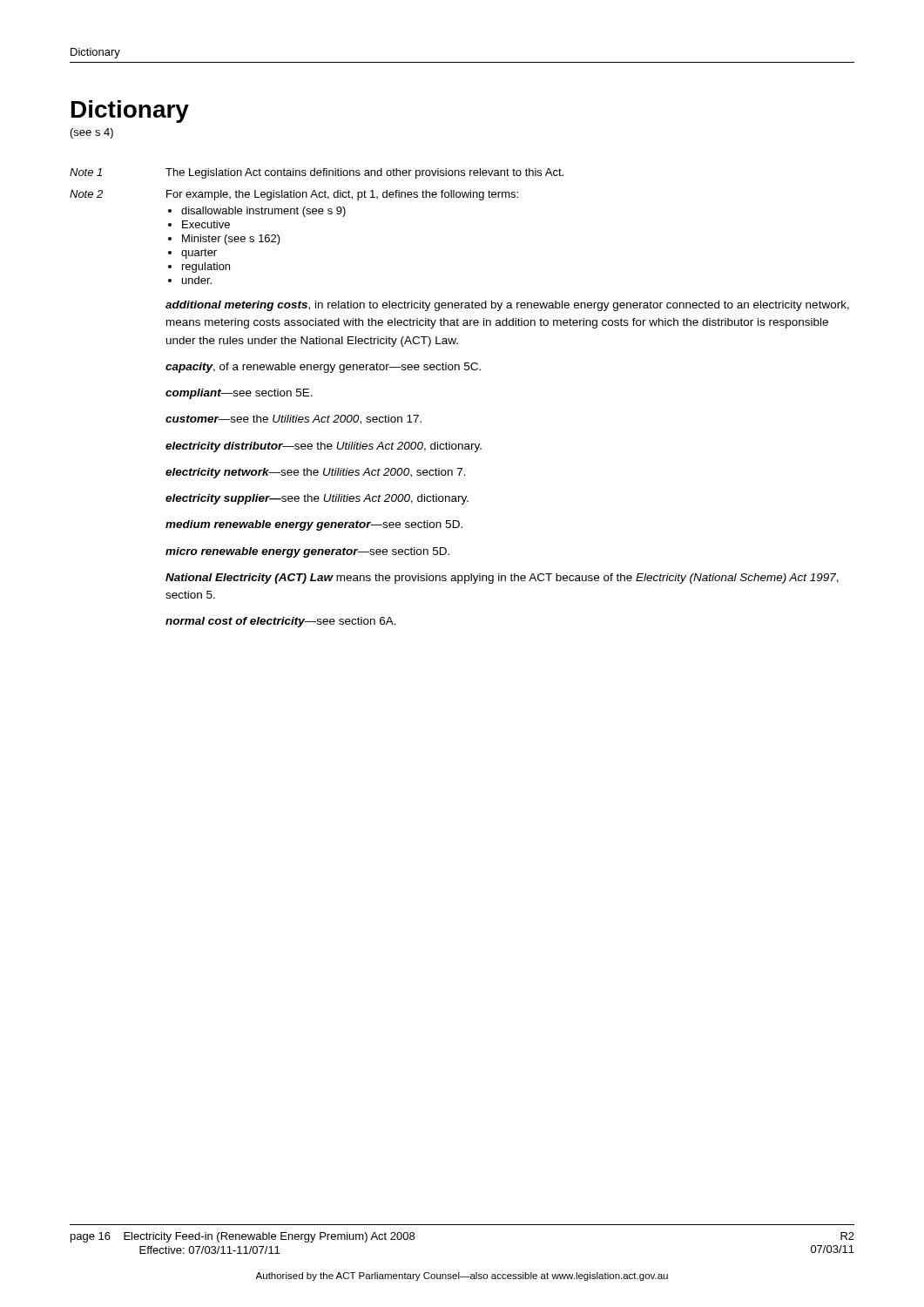Where is the passage that starts "electricity distributor—see the Utilities"?

pos(324,447)
